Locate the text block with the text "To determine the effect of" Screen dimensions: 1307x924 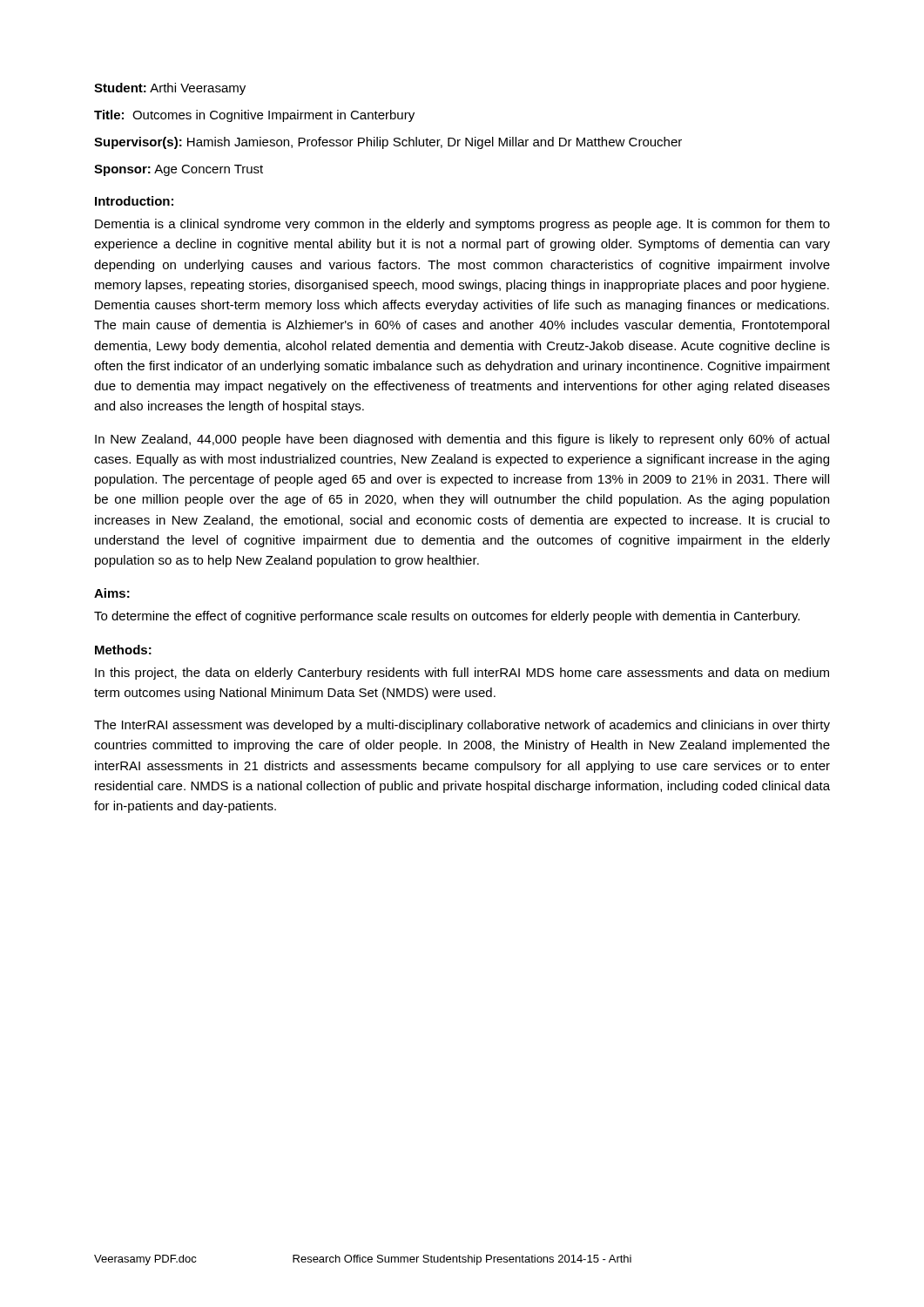447,616
